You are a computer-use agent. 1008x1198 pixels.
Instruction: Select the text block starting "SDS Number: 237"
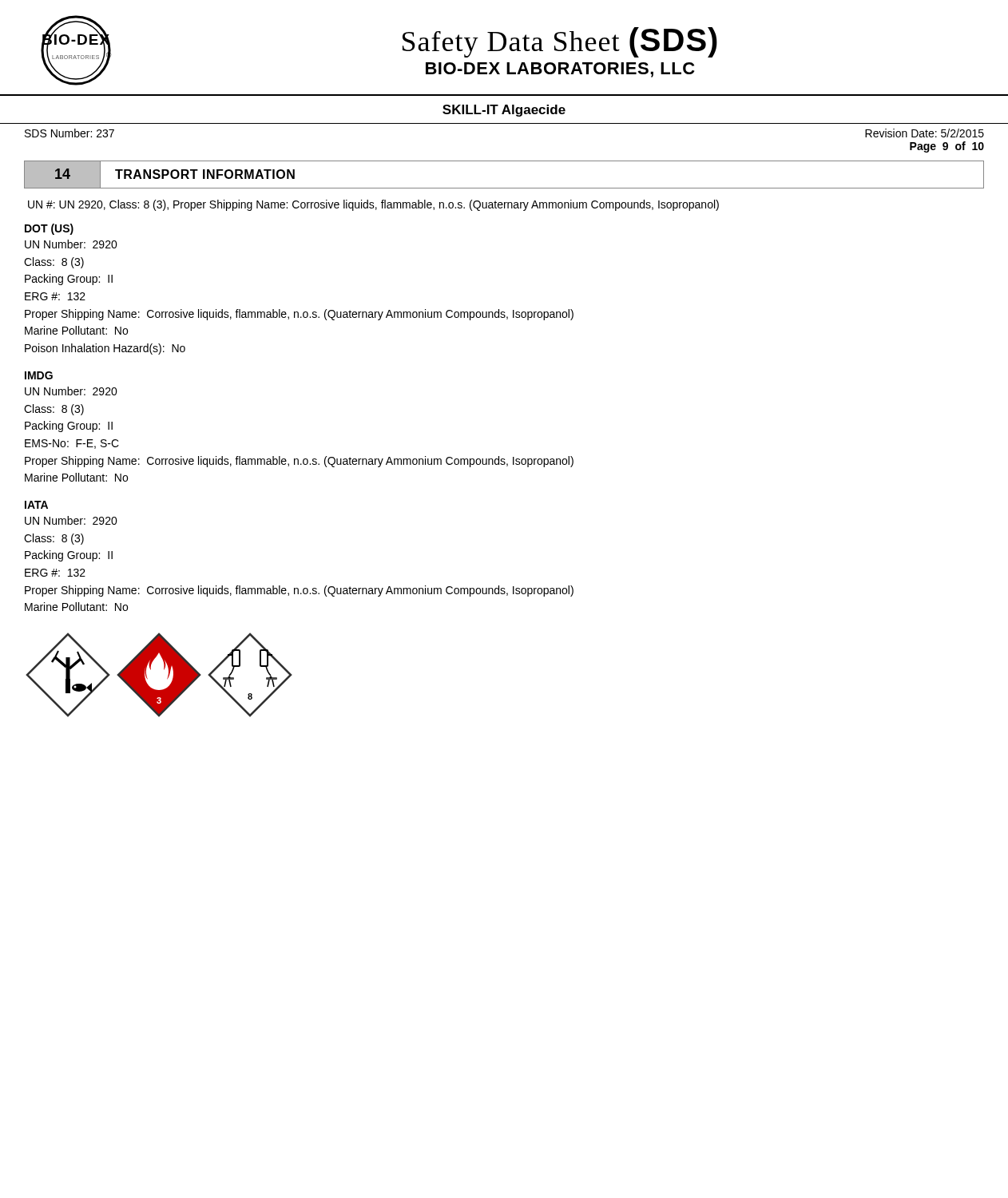click(x=69, y=133)
